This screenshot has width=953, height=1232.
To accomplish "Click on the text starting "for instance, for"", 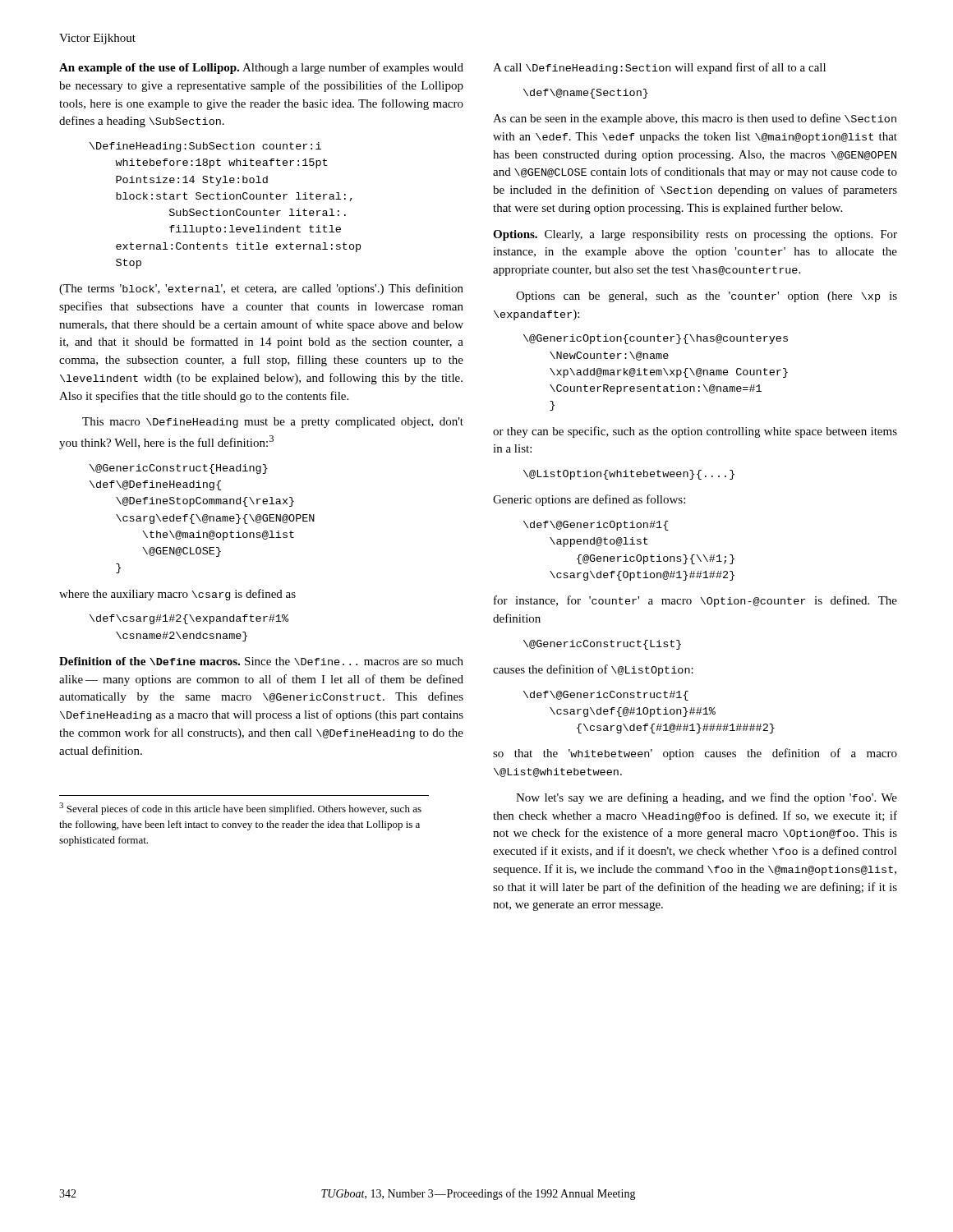I will tap(695, 610).
